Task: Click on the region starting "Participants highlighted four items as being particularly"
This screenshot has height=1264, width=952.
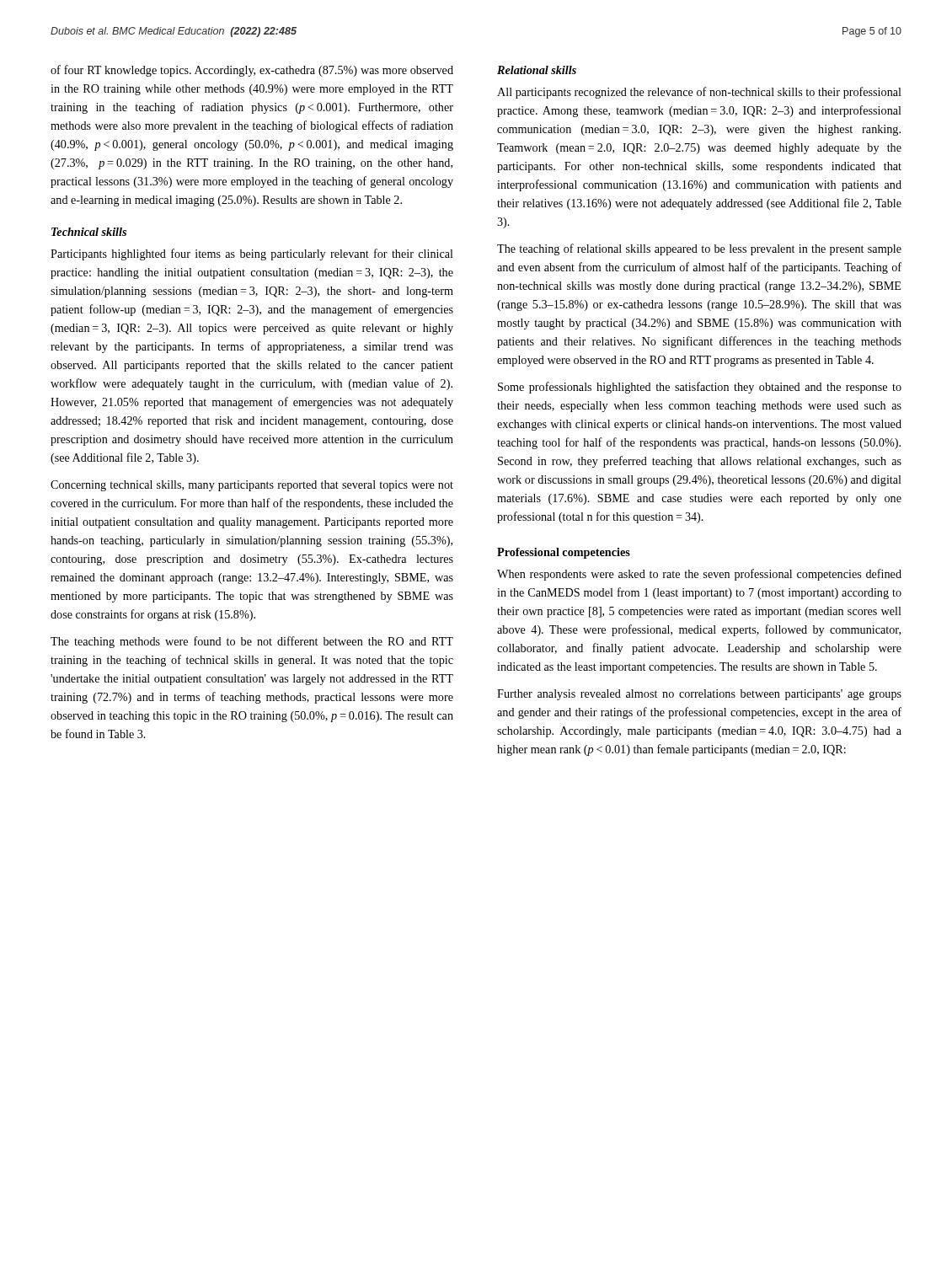Action: coord(252,356)
